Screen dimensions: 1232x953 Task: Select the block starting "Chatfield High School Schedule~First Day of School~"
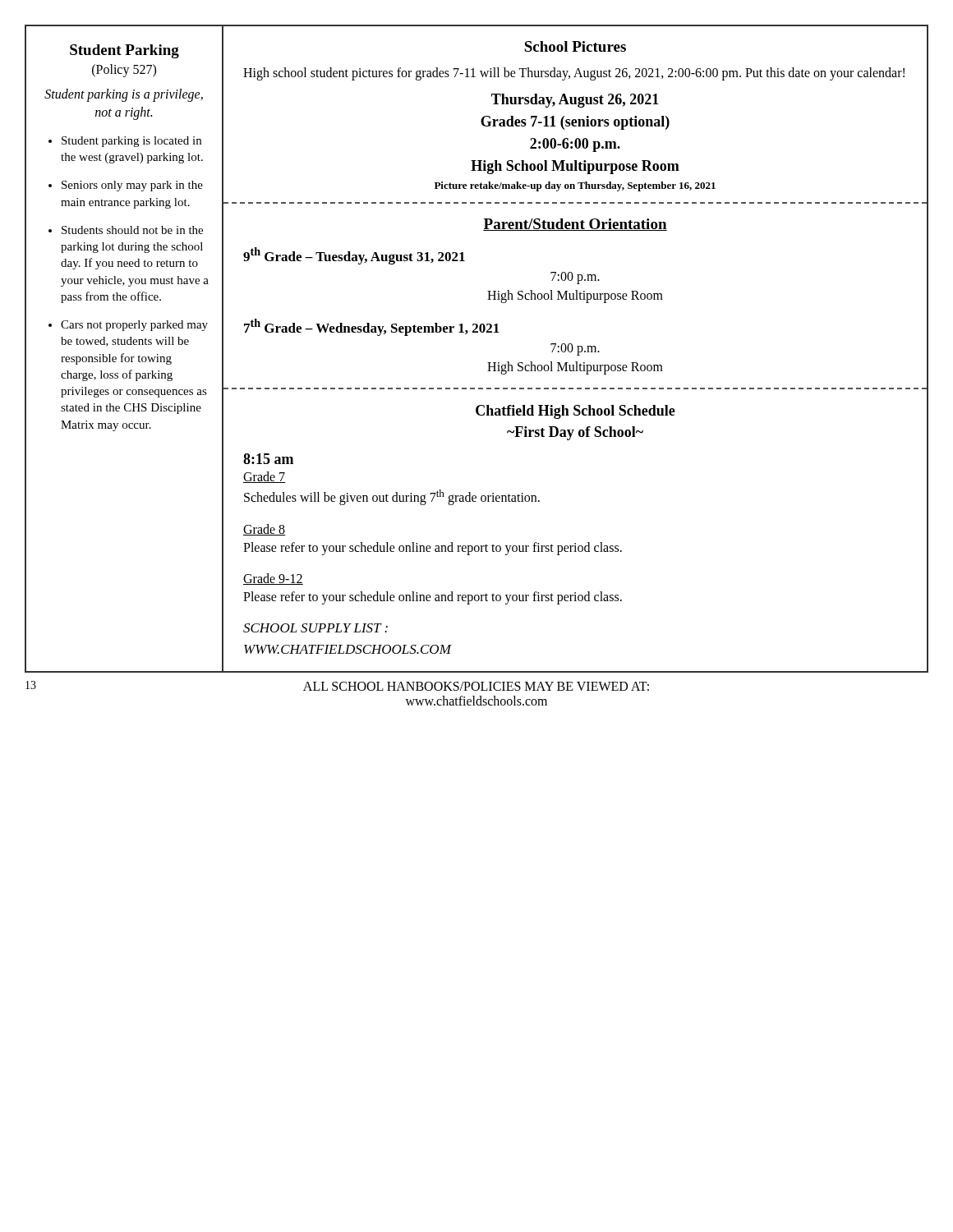[x=575, y=421]
